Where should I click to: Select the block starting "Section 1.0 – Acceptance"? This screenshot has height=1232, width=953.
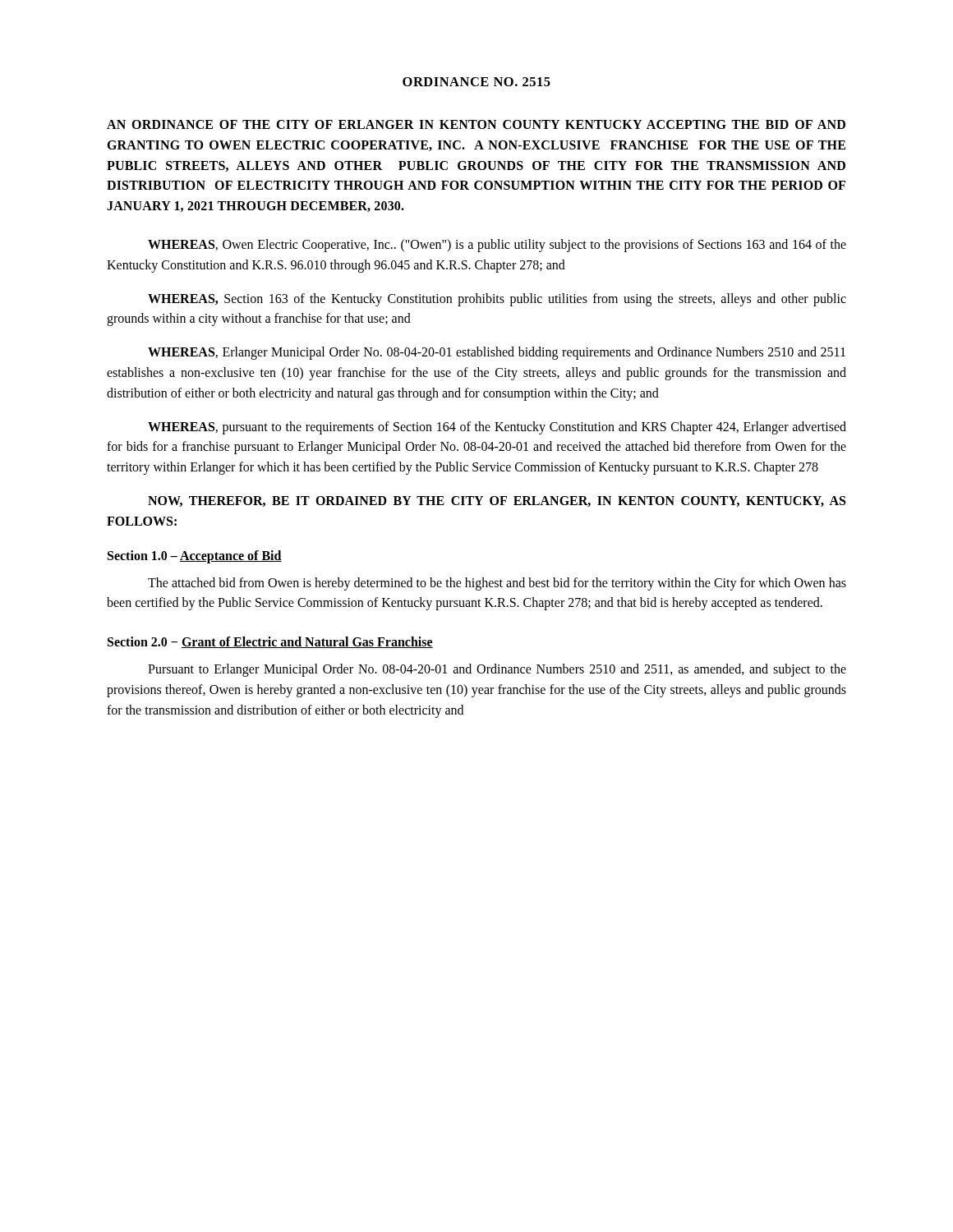pyautogui.click(x=194, y=555)
